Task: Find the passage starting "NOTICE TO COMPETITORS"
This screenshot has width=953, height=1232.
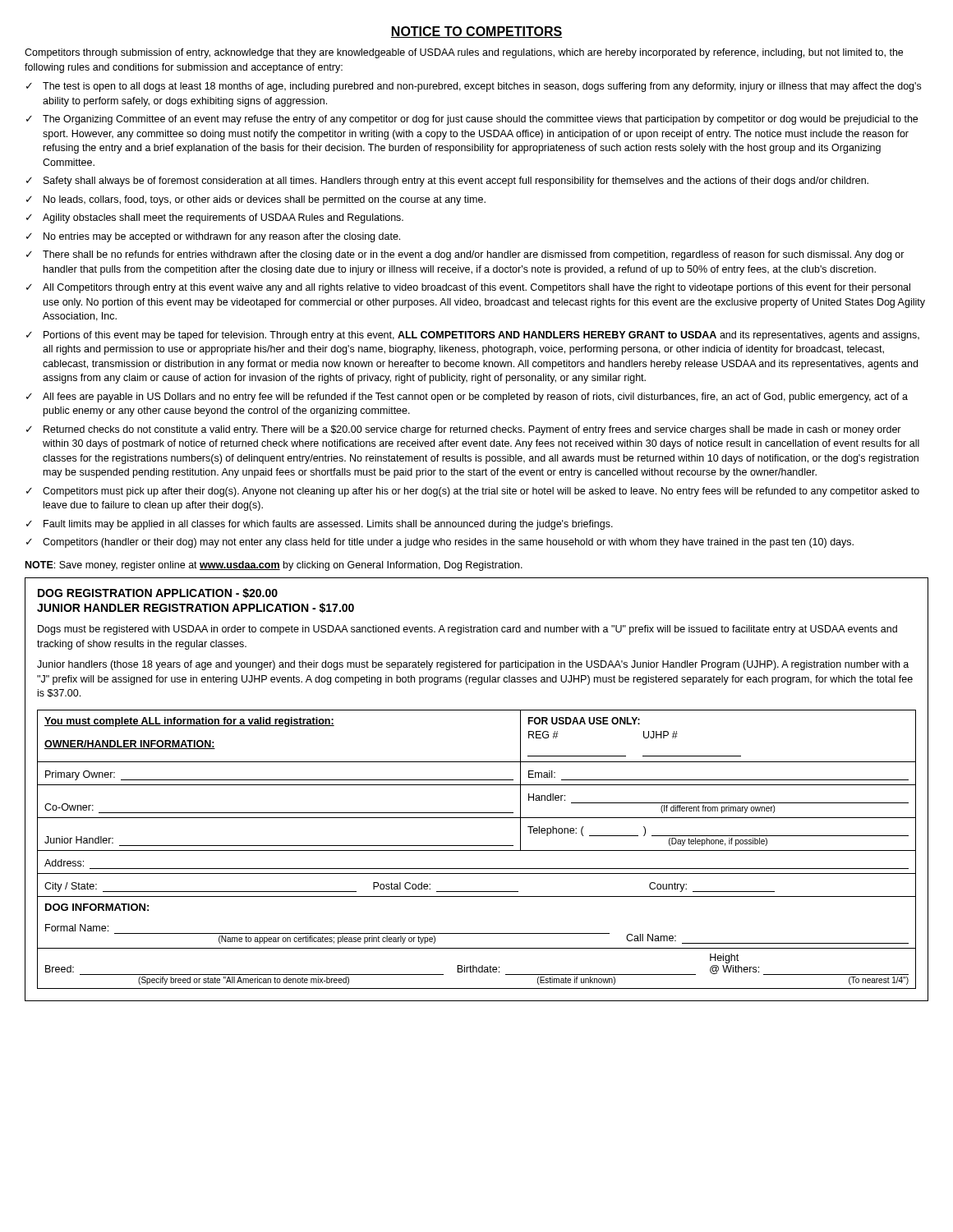Action: tap(476, 32)
